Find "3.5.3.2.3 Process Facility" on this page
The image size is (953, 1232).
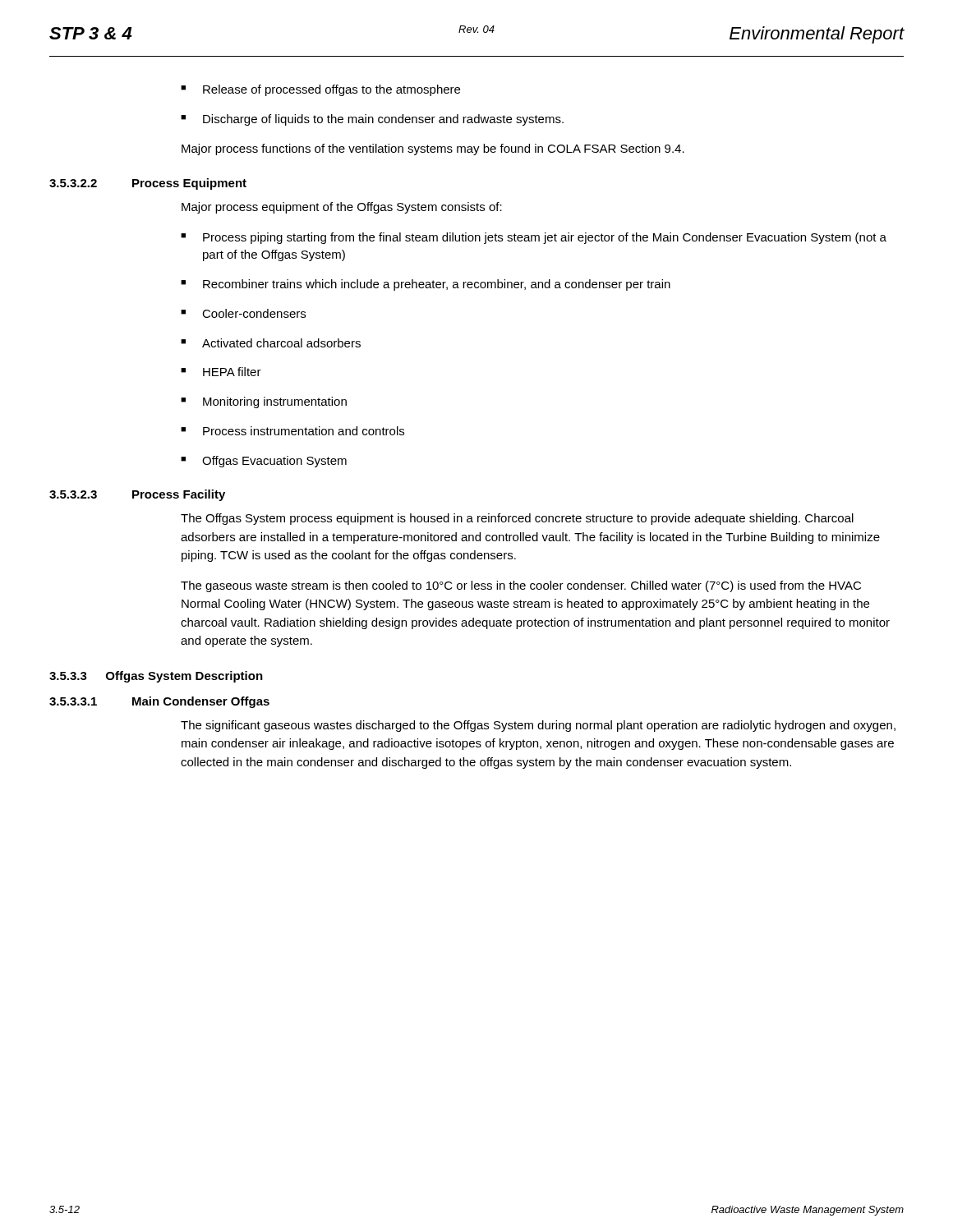click(137, 494)
